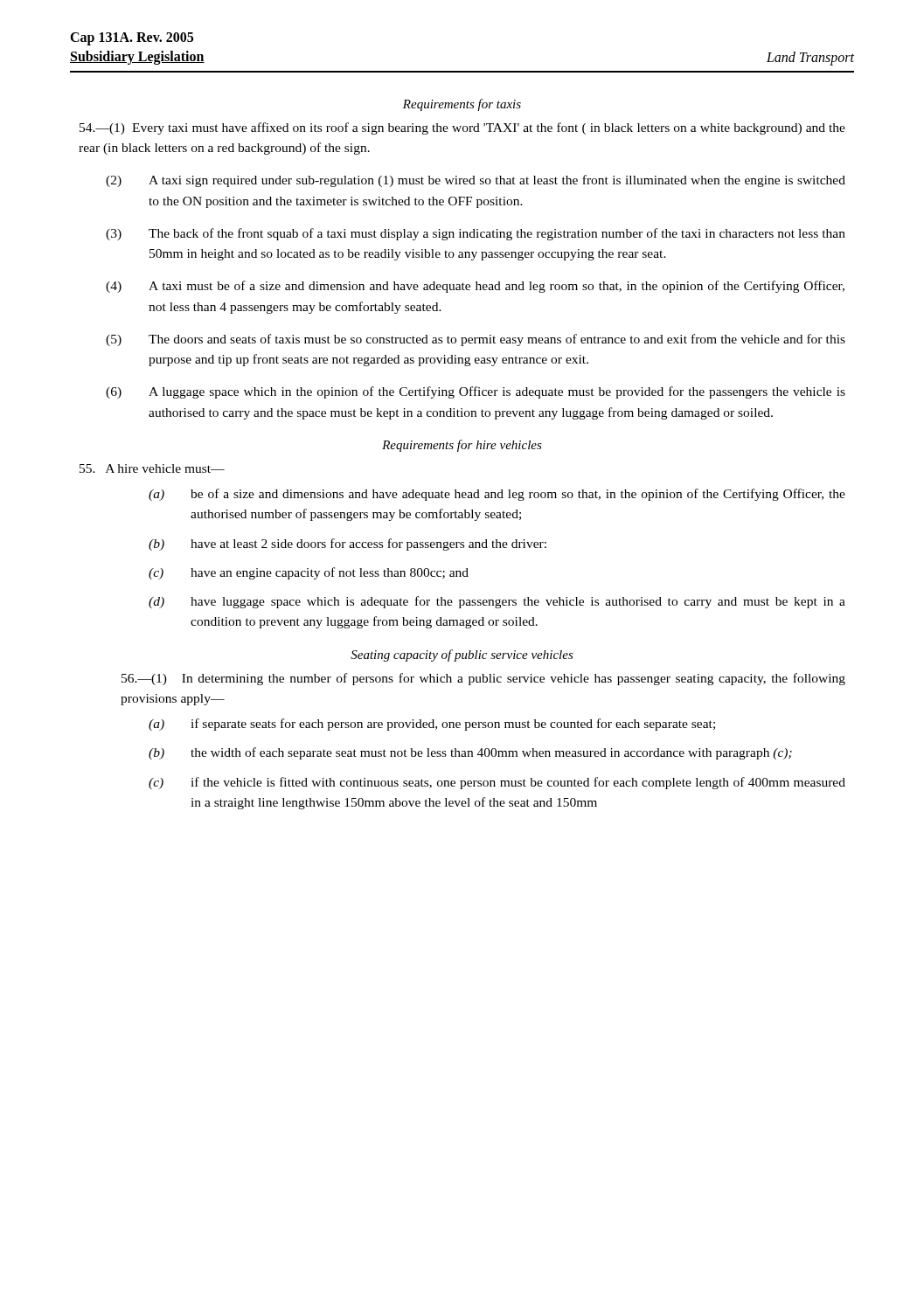The height and width of the screenshot is (1311, 924).
Task: Select the text starting "(c) have an engine capacity of not less"
Action: click(309, 573)
